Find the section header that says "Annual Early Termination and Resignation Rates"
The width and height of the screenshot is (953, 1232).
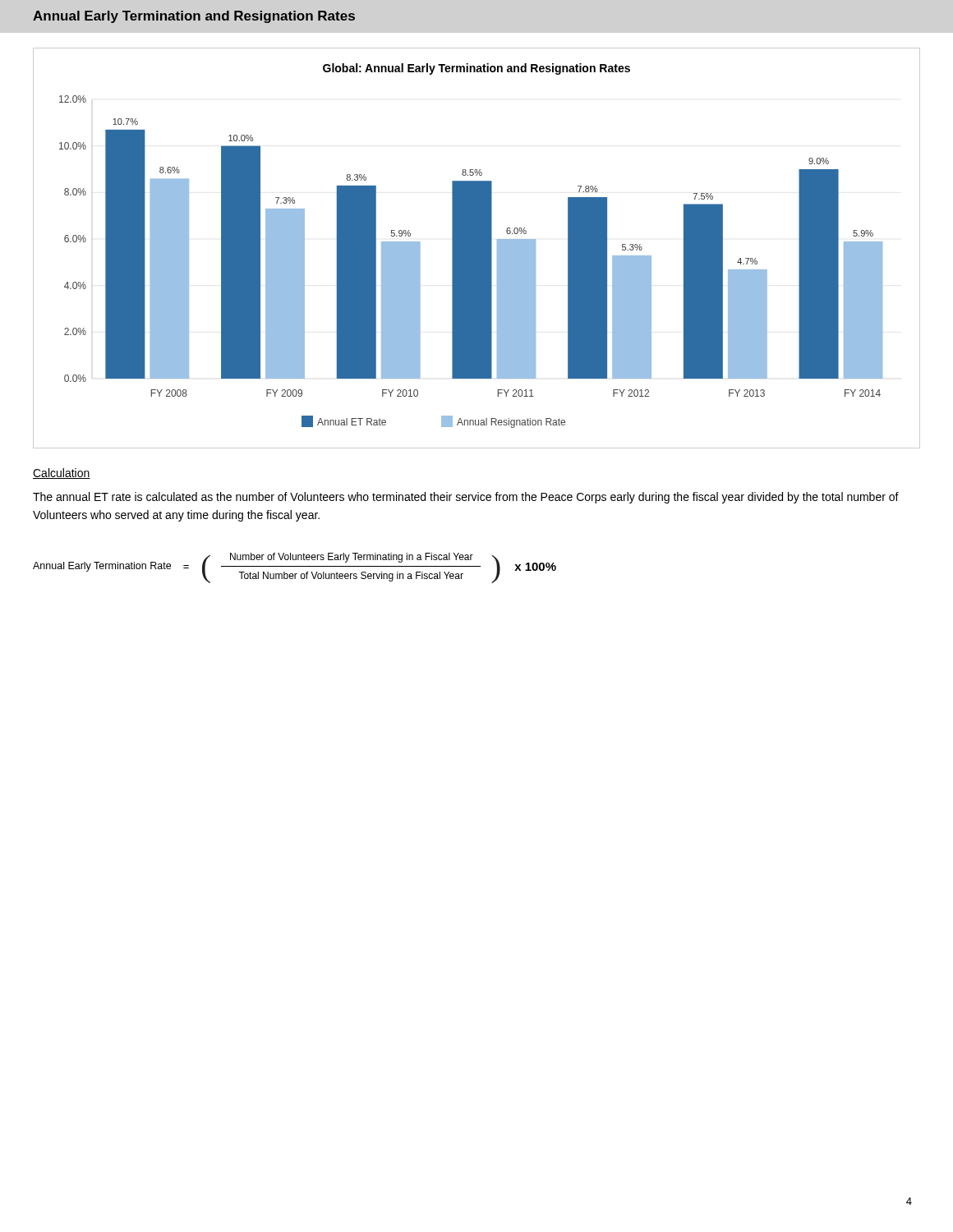(x=194, y=16)
